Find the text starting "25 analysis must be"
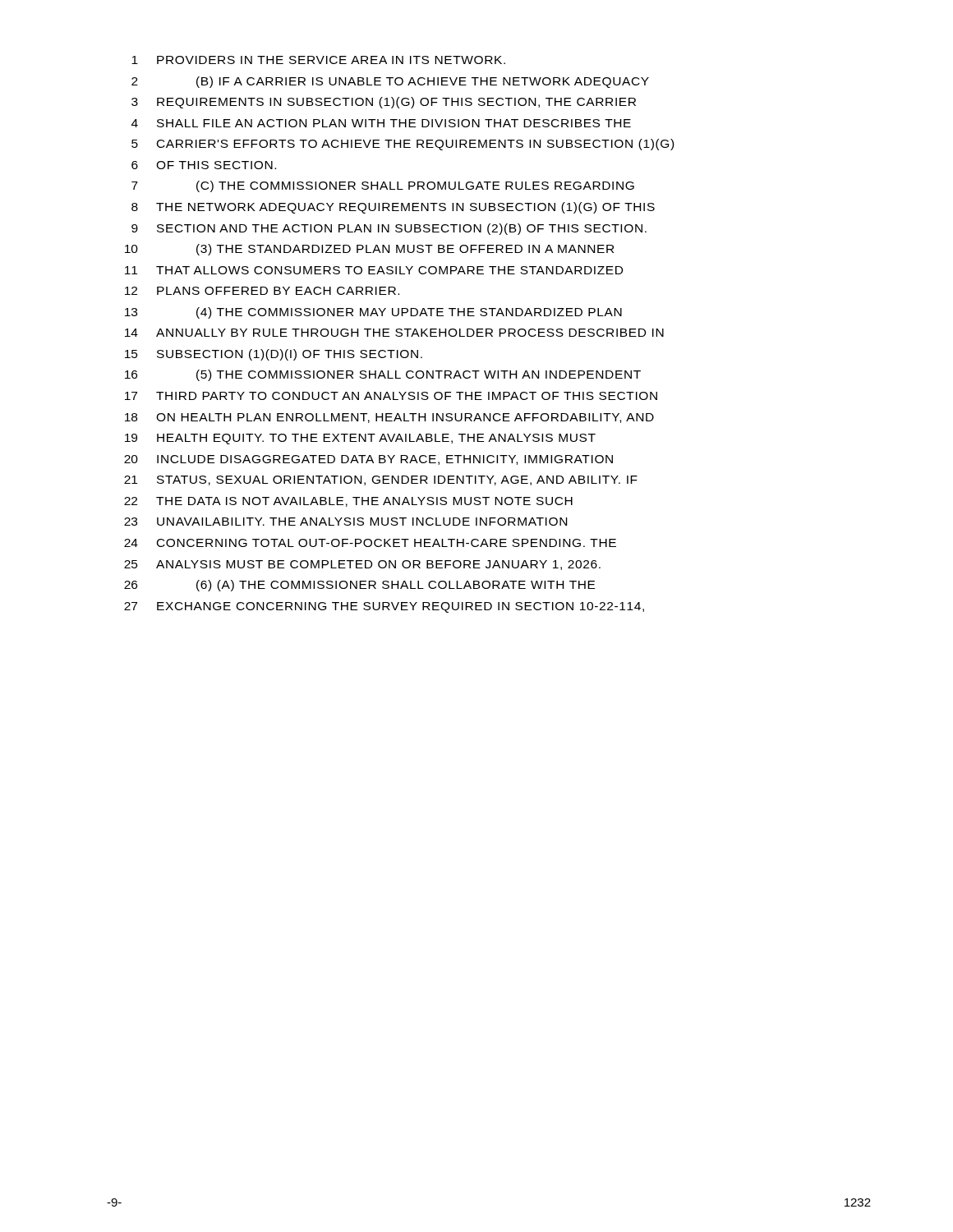This screenshot has width=953, height=1232. (489, 564)
